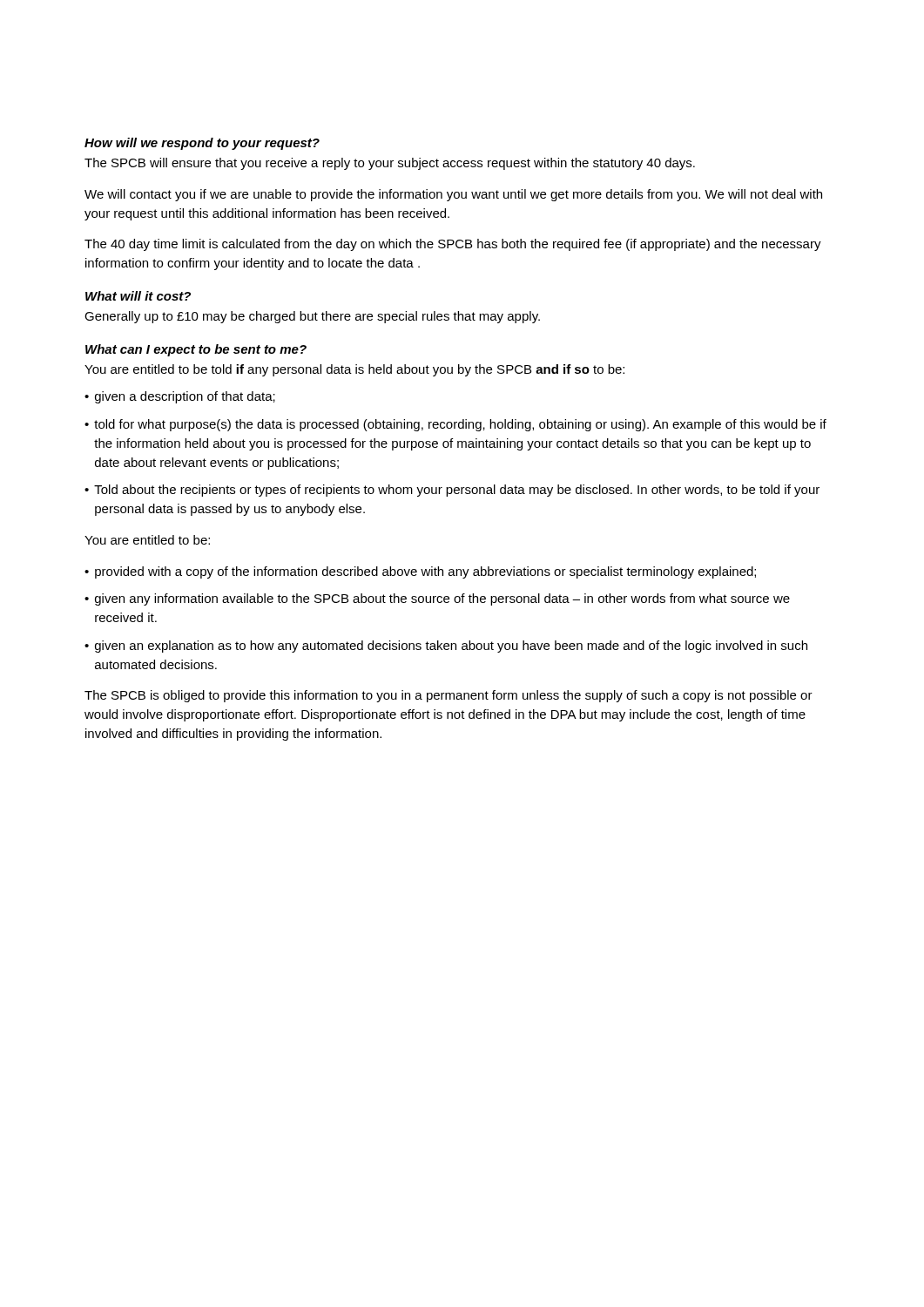Viewport: 924px width, 1307px height.
Task: Find the text block starting "The SPCB is"
Action: click(448, 714)
